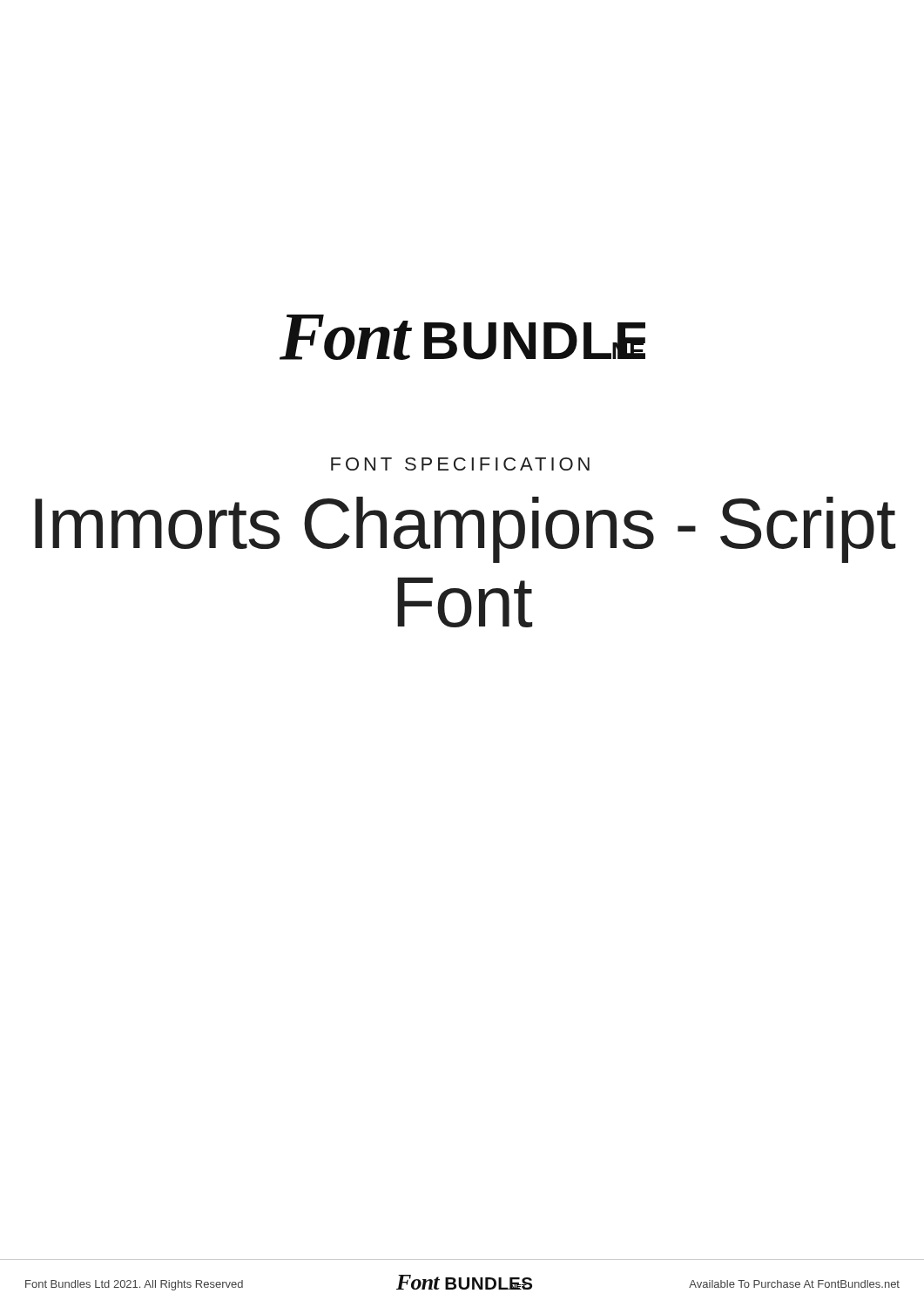Viewport: 924px width, 1307px height.
Task: Find the logo
Action: point(462,337)
